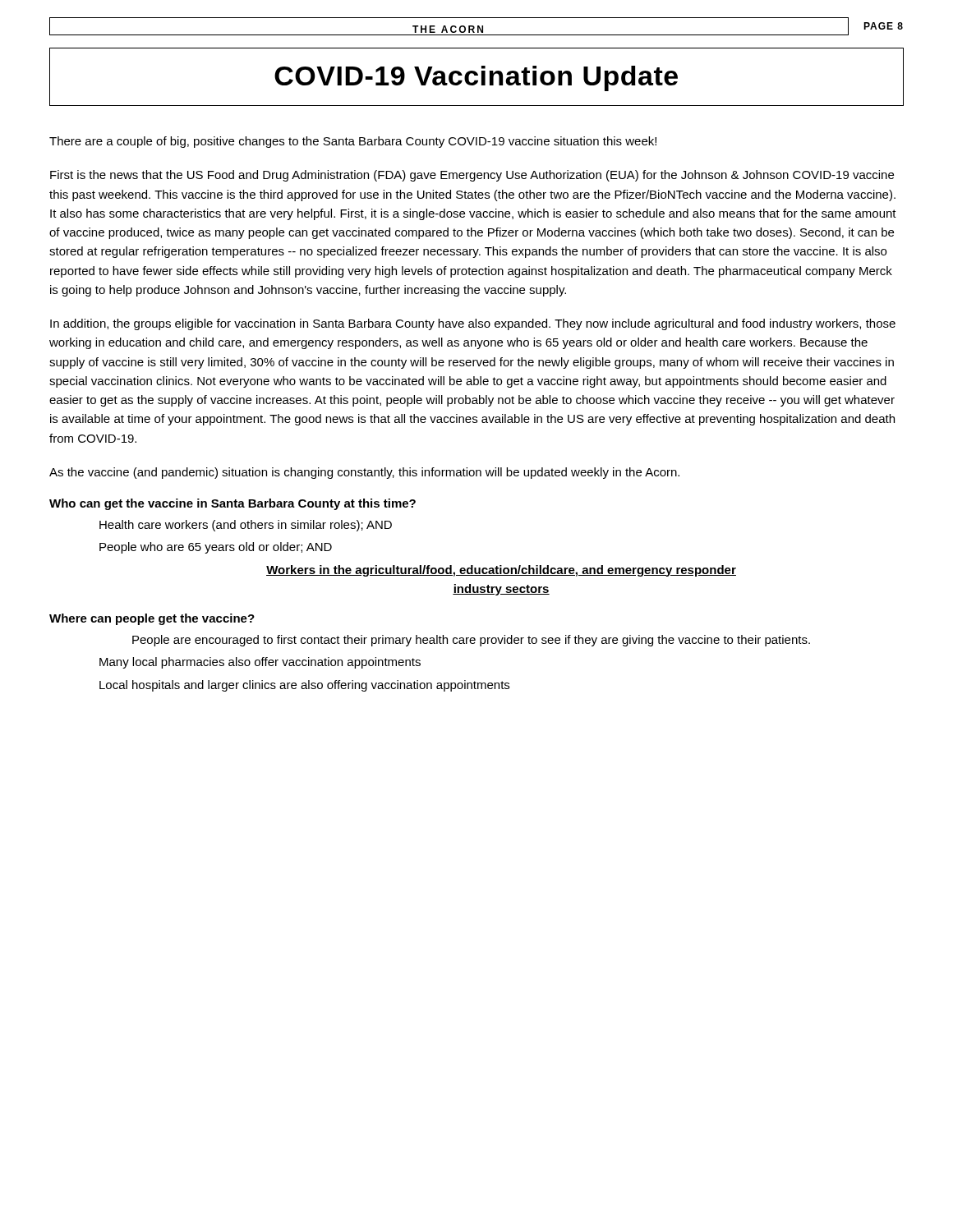Select the element starting "First is the"

473,232
